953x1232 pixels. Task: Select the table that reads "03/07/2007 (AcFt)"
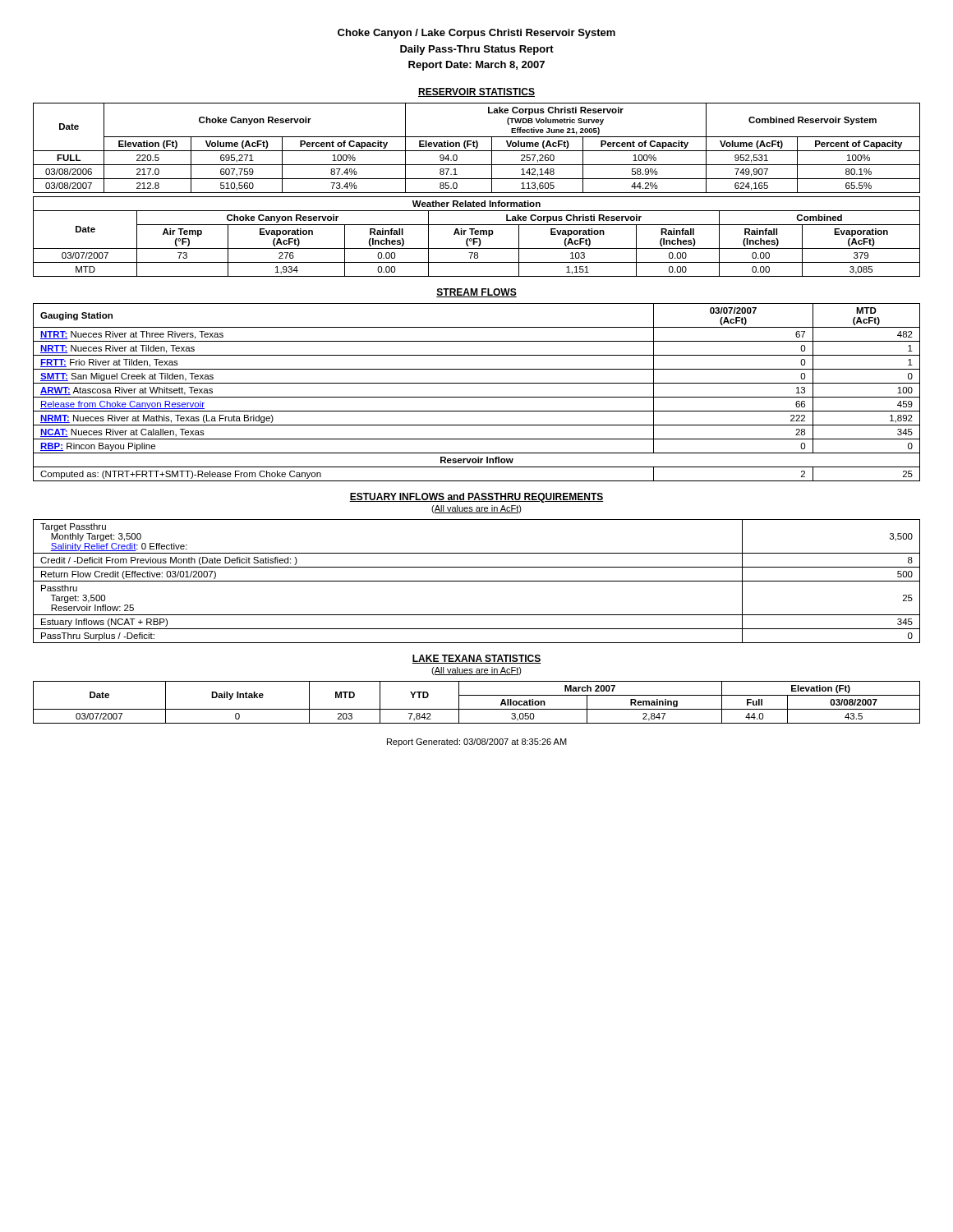[x=476, y=392]
